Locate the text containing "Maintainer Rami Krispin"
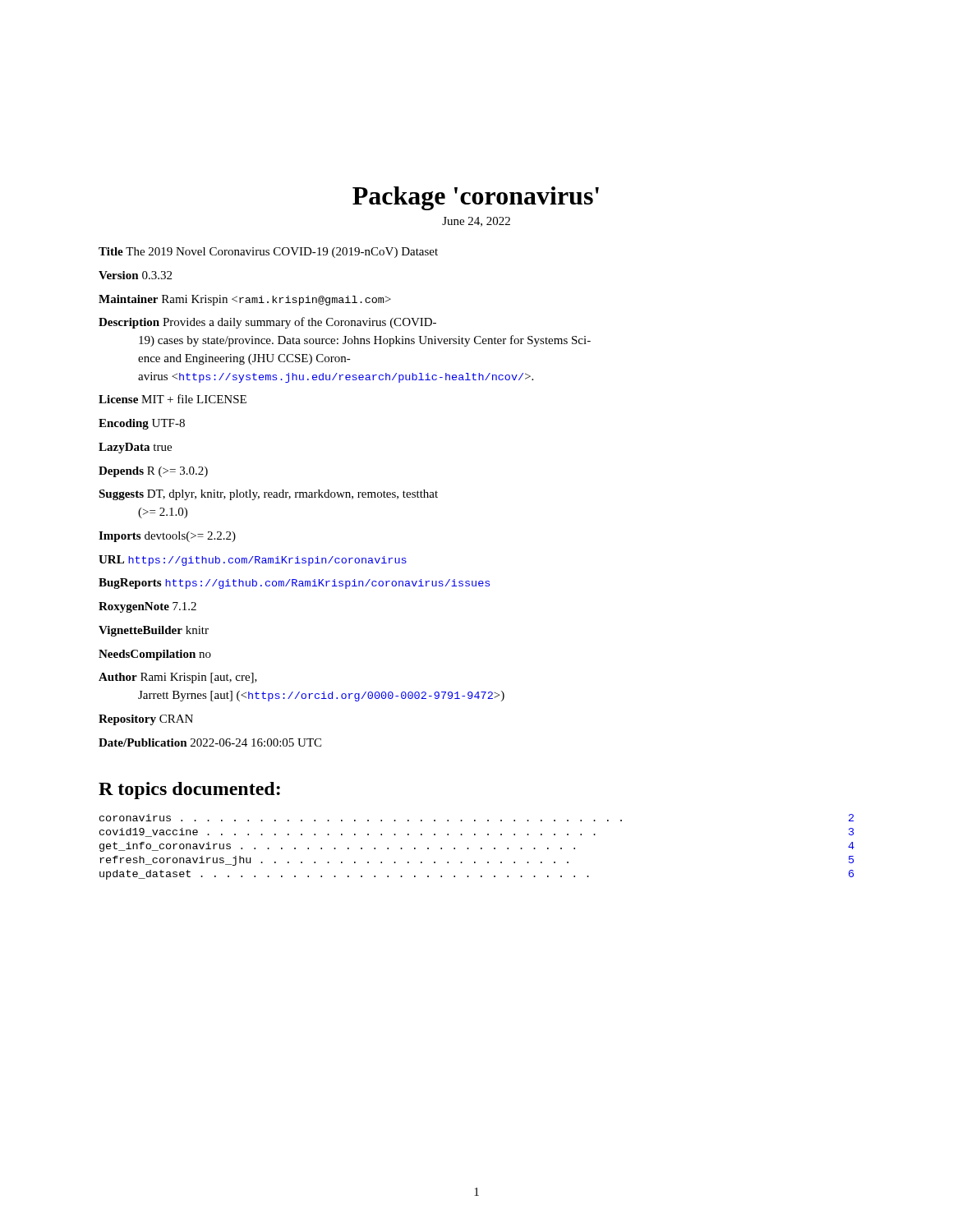This screenshot has height=1232, width=953. 245,299
